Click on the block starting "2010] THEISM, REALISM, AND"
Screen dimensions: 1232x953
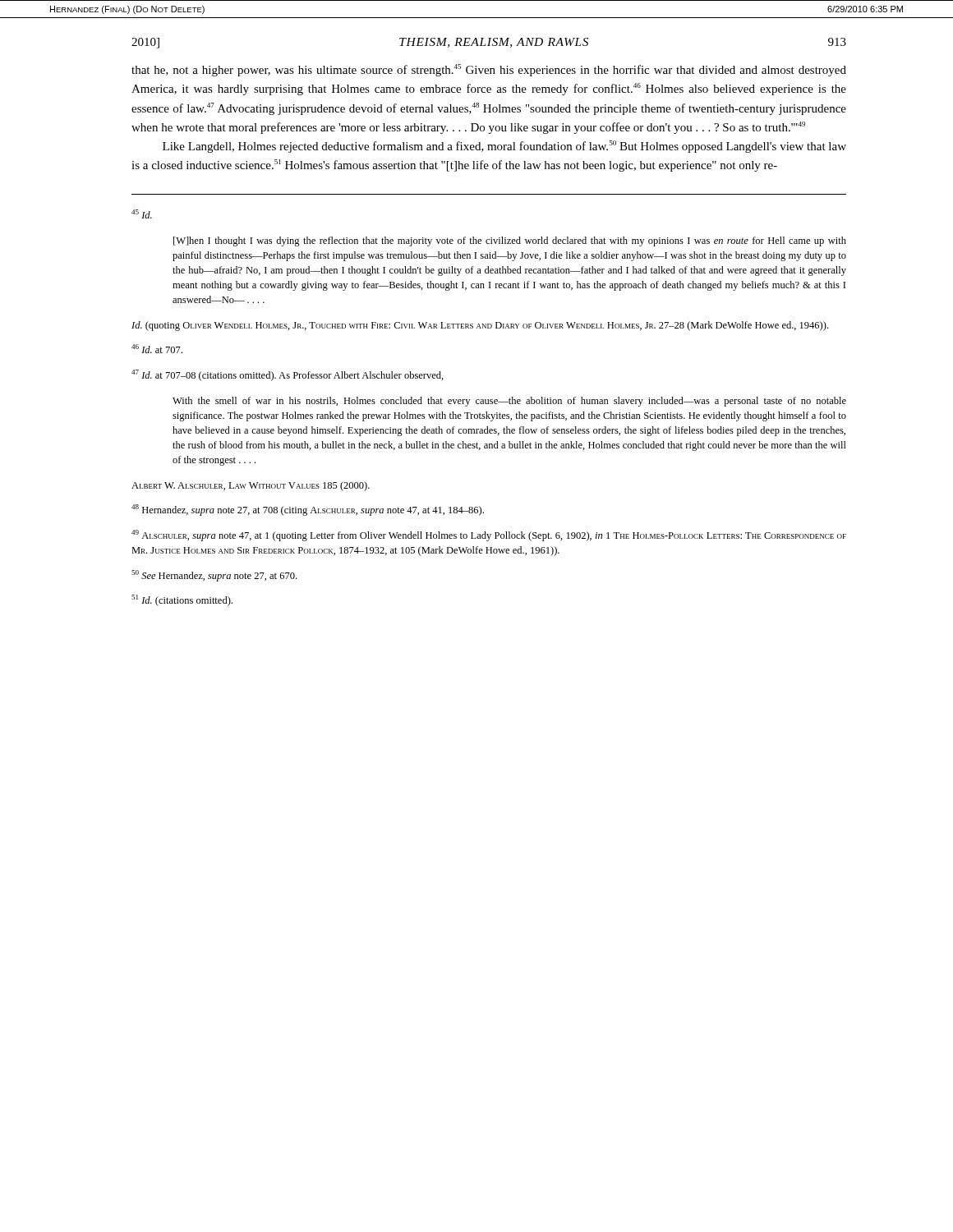coord(489,42)
